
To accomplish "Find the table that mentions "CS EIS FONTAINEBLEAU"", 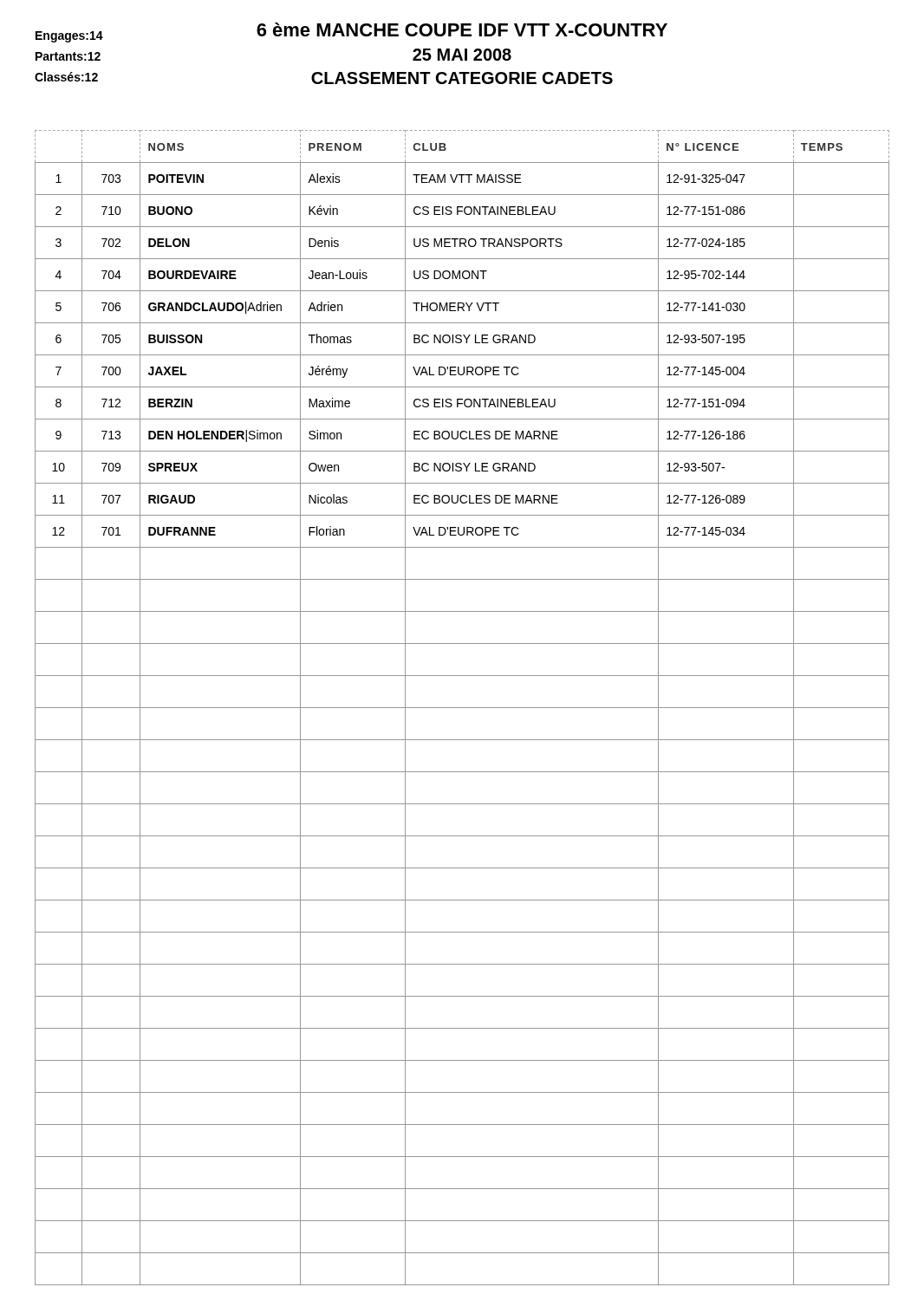I will pos(462,708).
